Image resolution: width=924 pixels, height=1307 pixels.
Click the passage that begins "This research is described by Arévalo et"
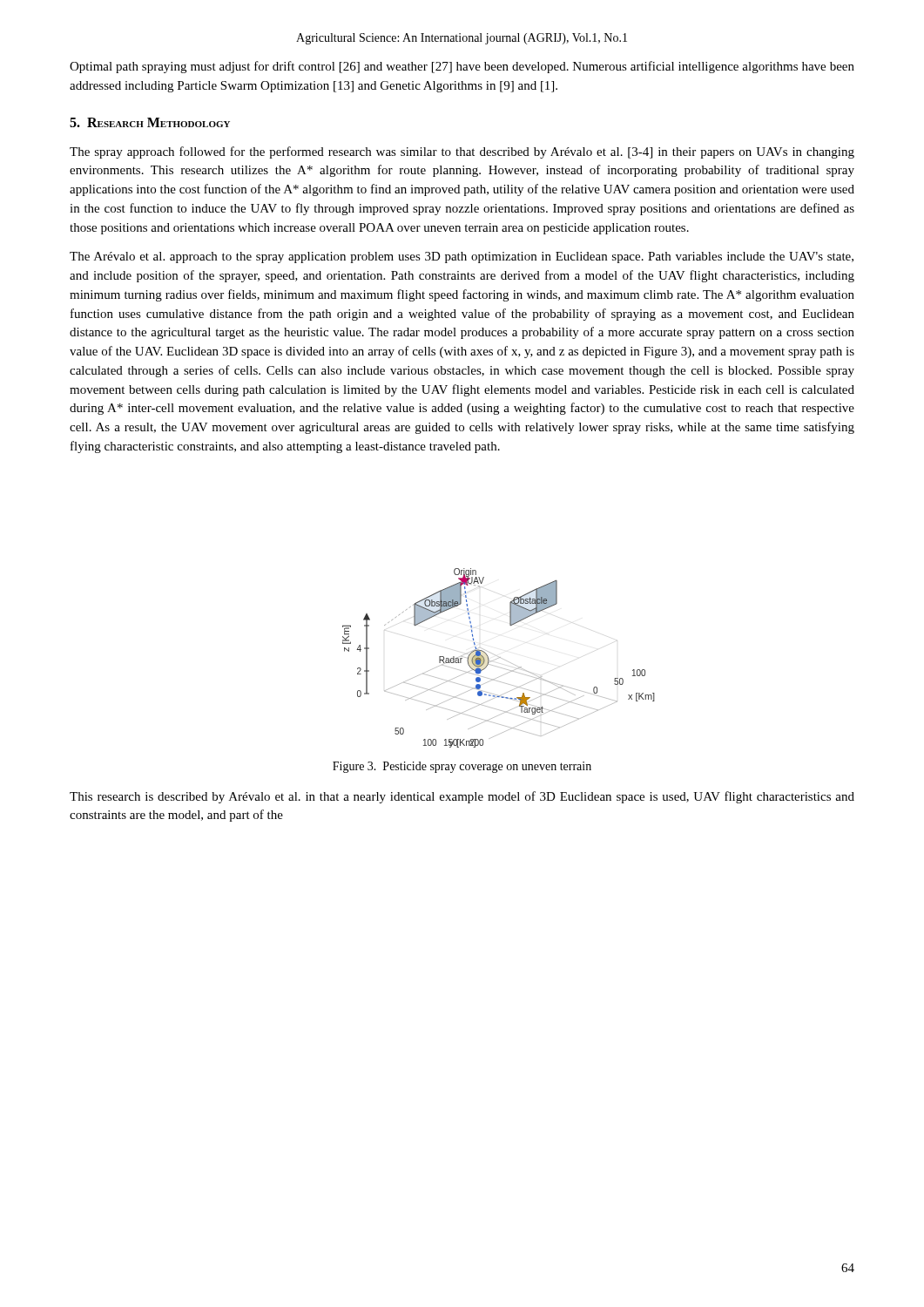point(462,805)
